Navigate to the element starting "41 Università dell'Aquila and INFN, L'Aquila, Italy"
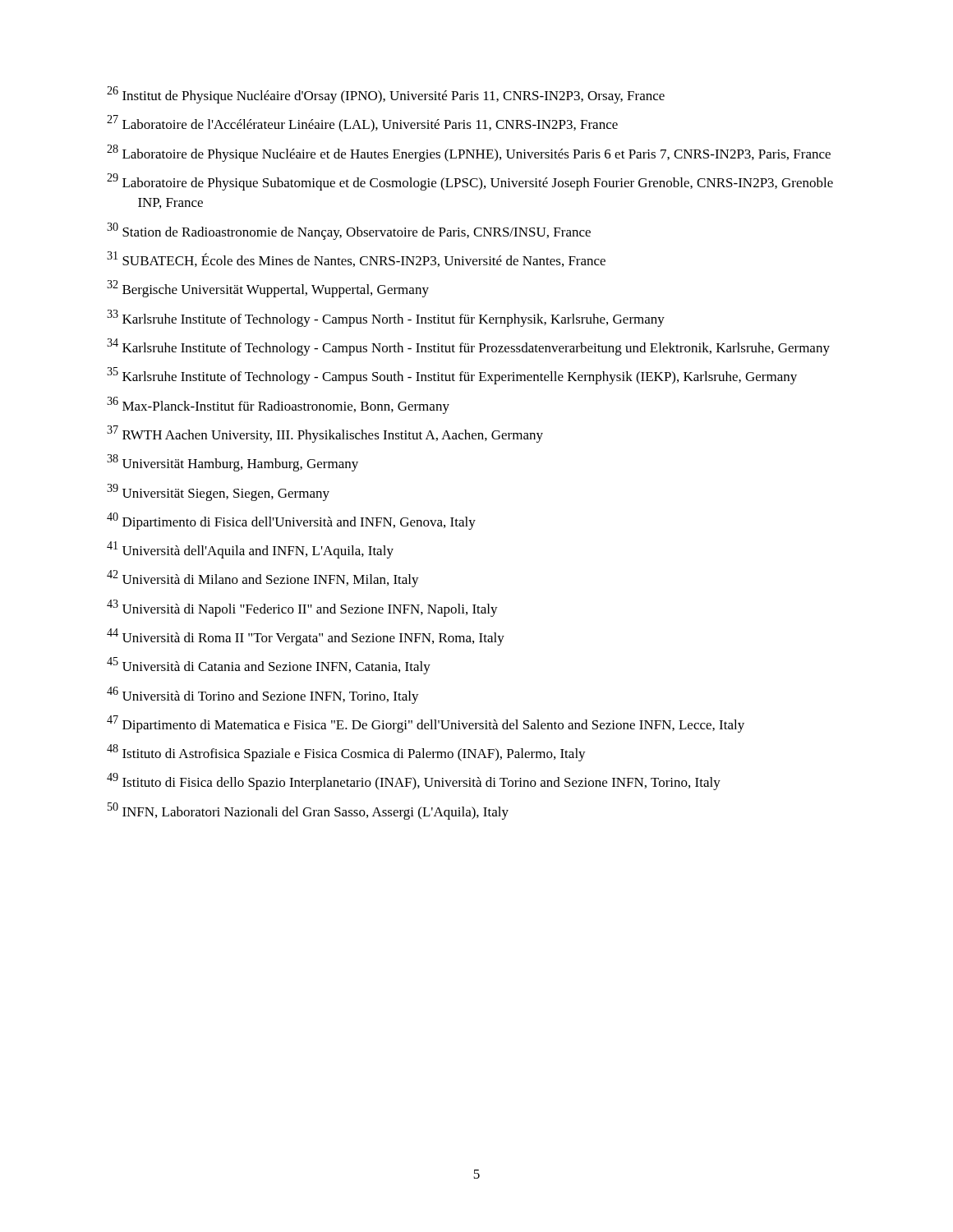The height and width of the screenshot is (1232, 953). (x=250, y=549)
